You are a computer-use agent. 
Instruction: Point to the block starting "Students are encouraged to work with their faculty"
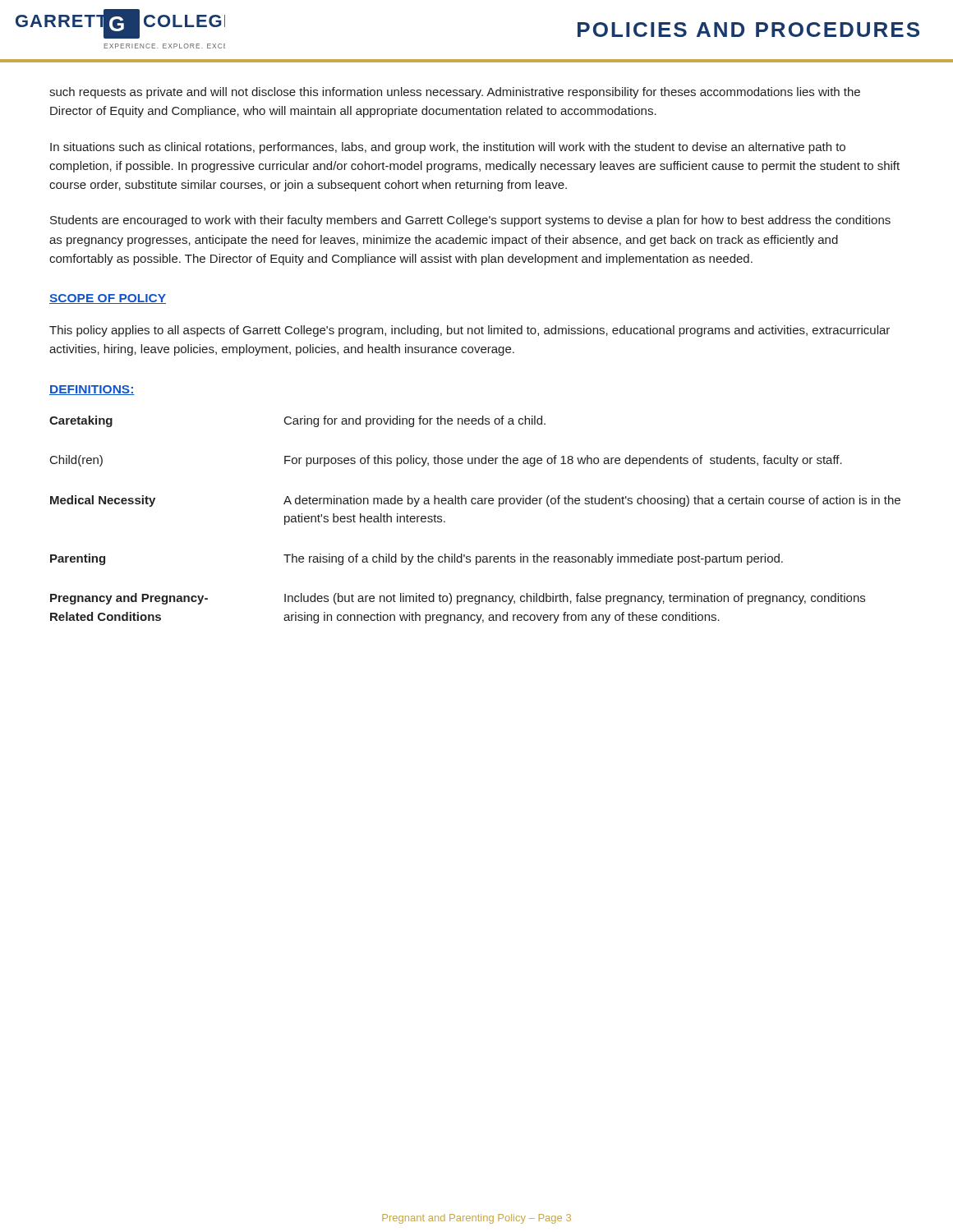click(x=470, y=239)
